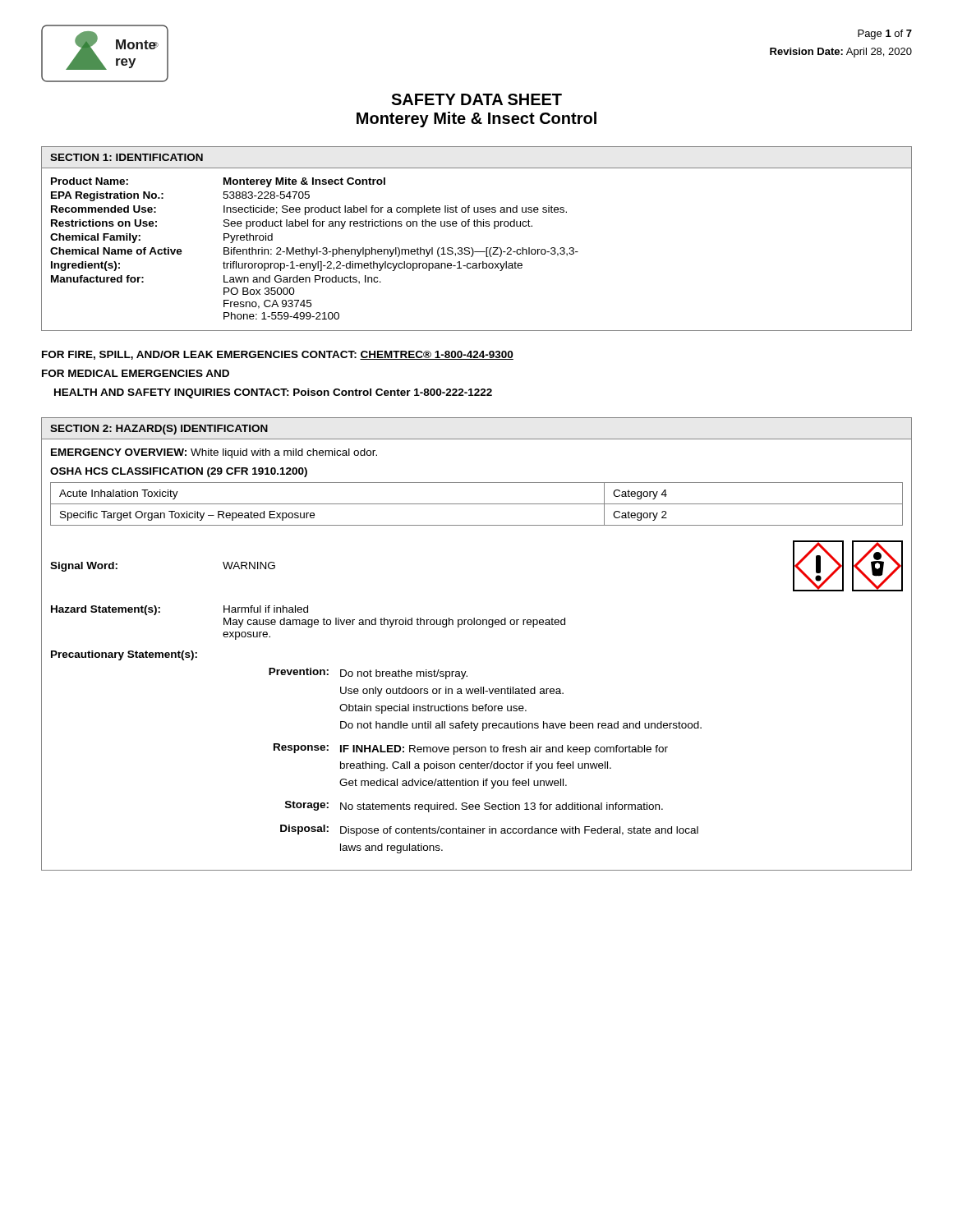Locate the region starting "Hazard Statement(s): Harmful if inhaled May cause"
Image resolution: width=953 pixels, height=1232 pixels.
pyautogui.click(x=476, y=621)
